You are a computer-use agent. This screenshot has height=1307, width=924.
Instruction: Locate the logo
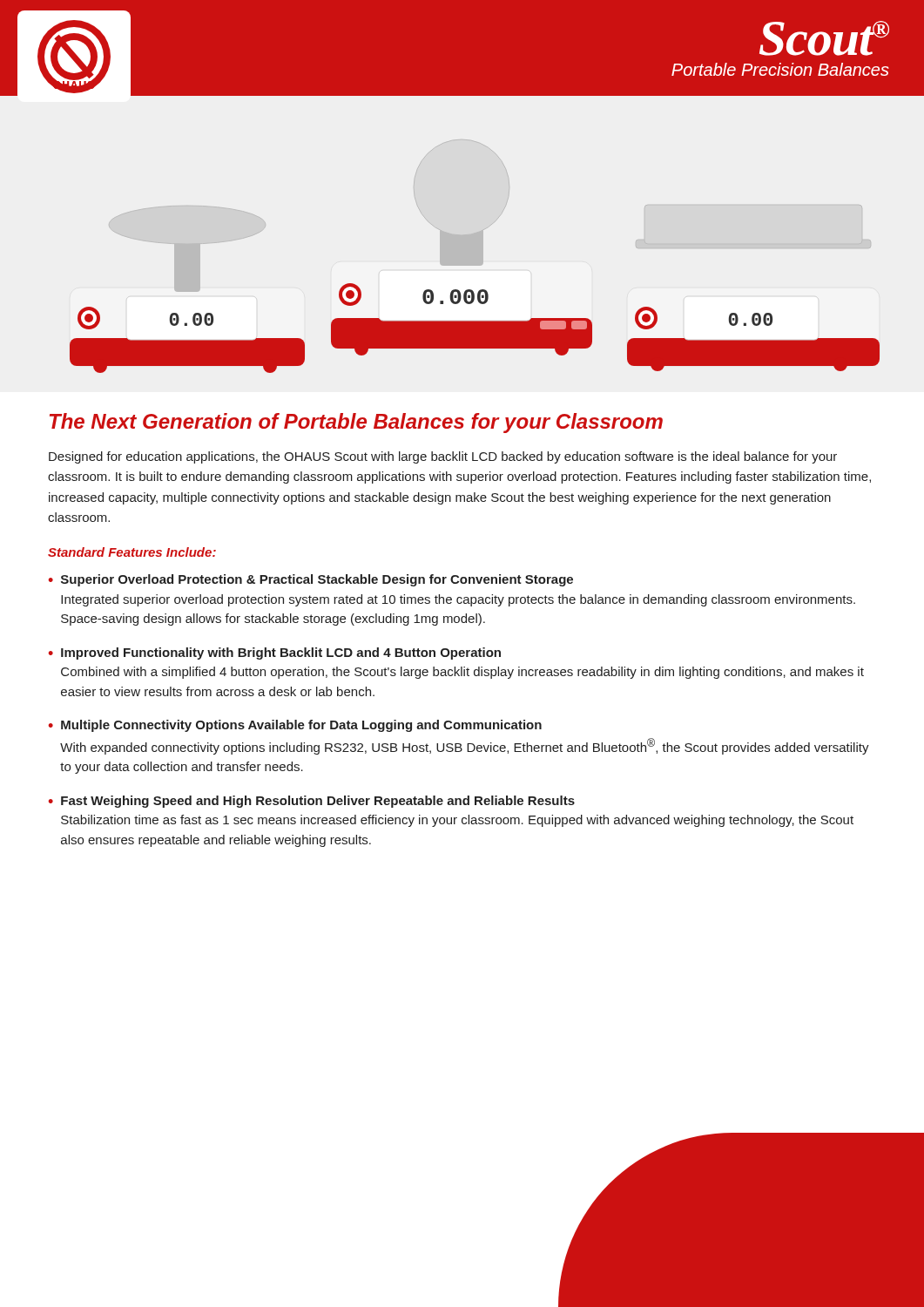coord(74,56)
